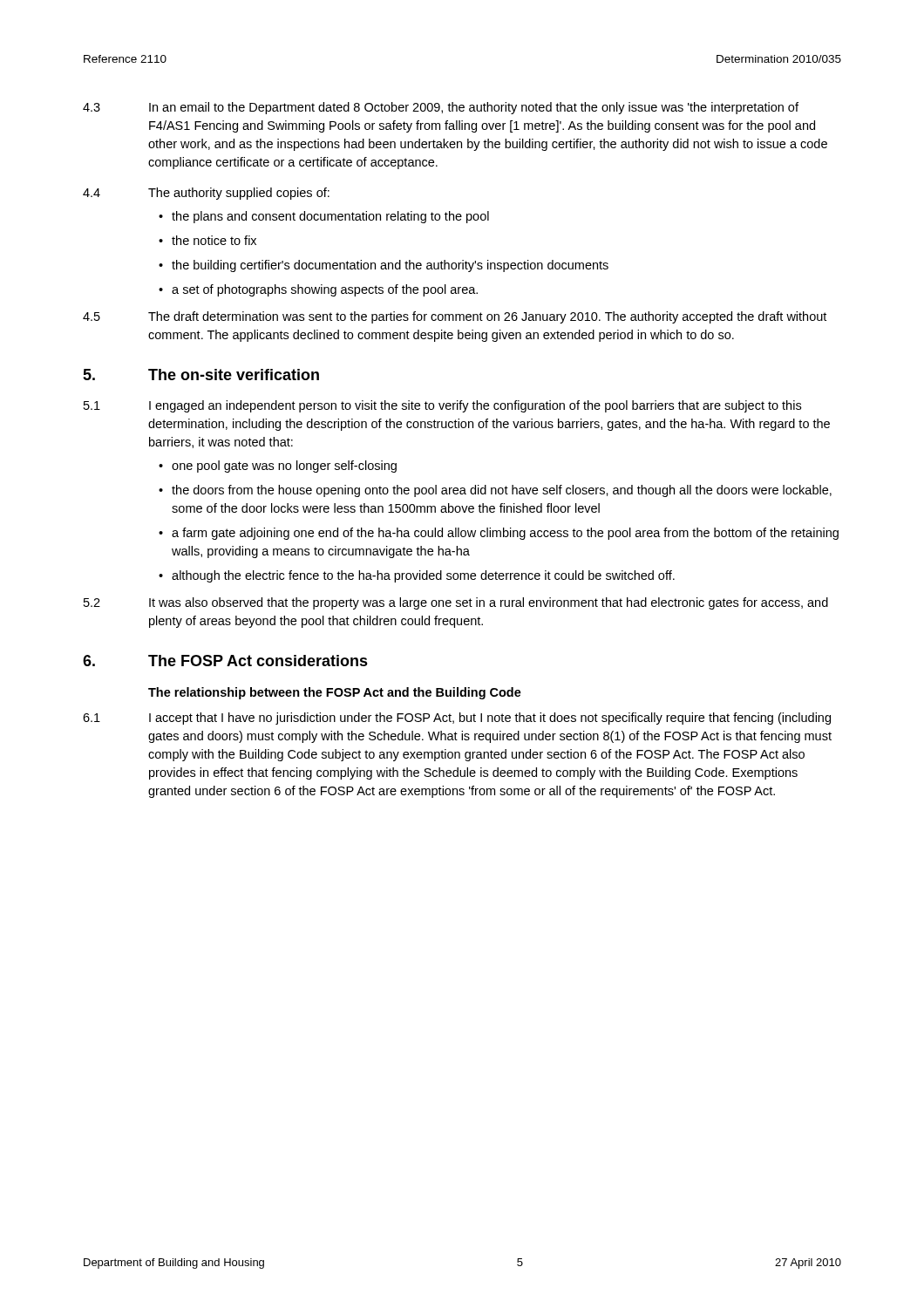
Task: Select the region starting "6. The FOSP"
Action: click(x=225, y=661)
